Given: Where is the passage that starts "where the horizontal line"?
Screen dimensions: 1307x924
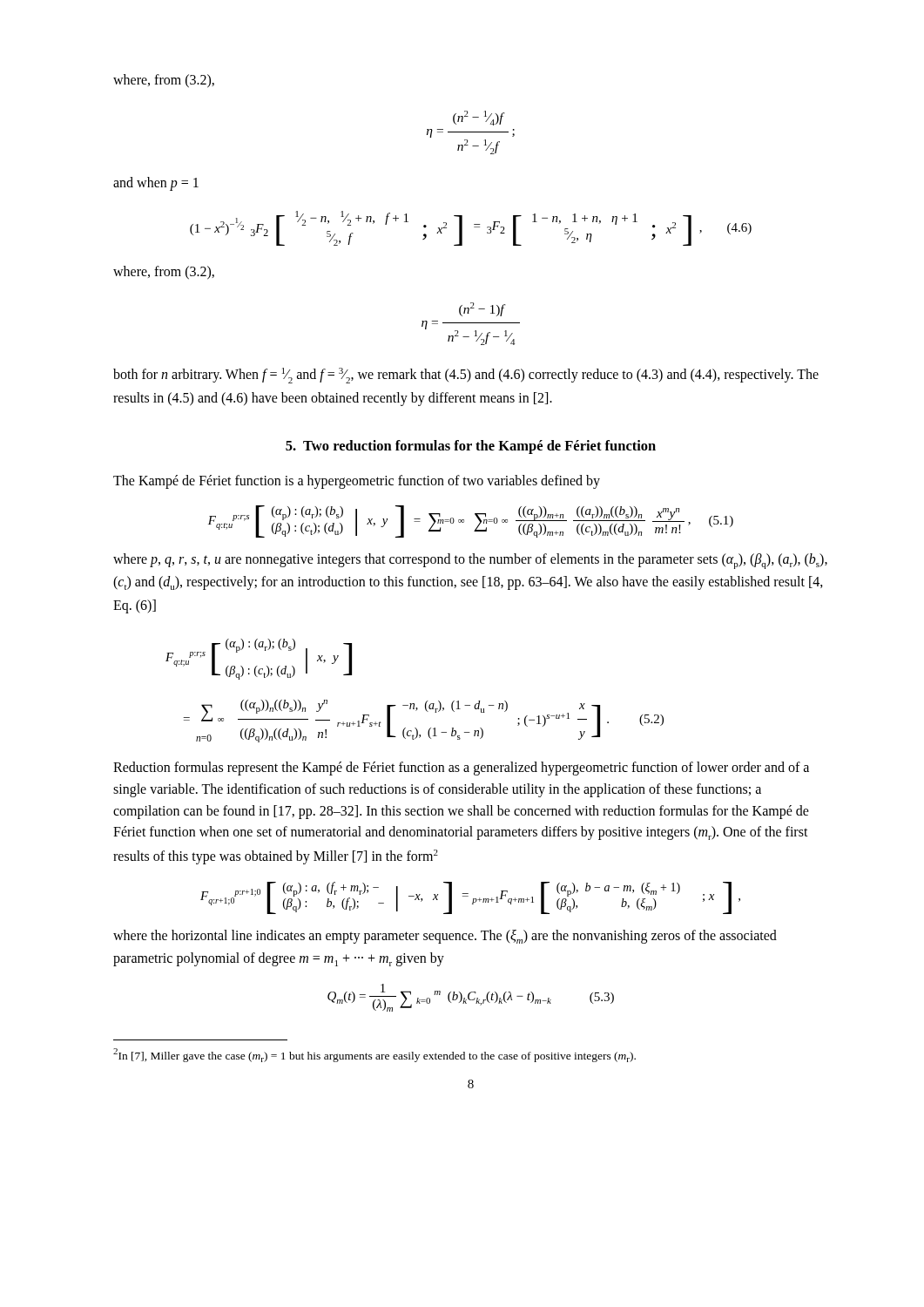Looking at the screenshot, I should 445,948.
